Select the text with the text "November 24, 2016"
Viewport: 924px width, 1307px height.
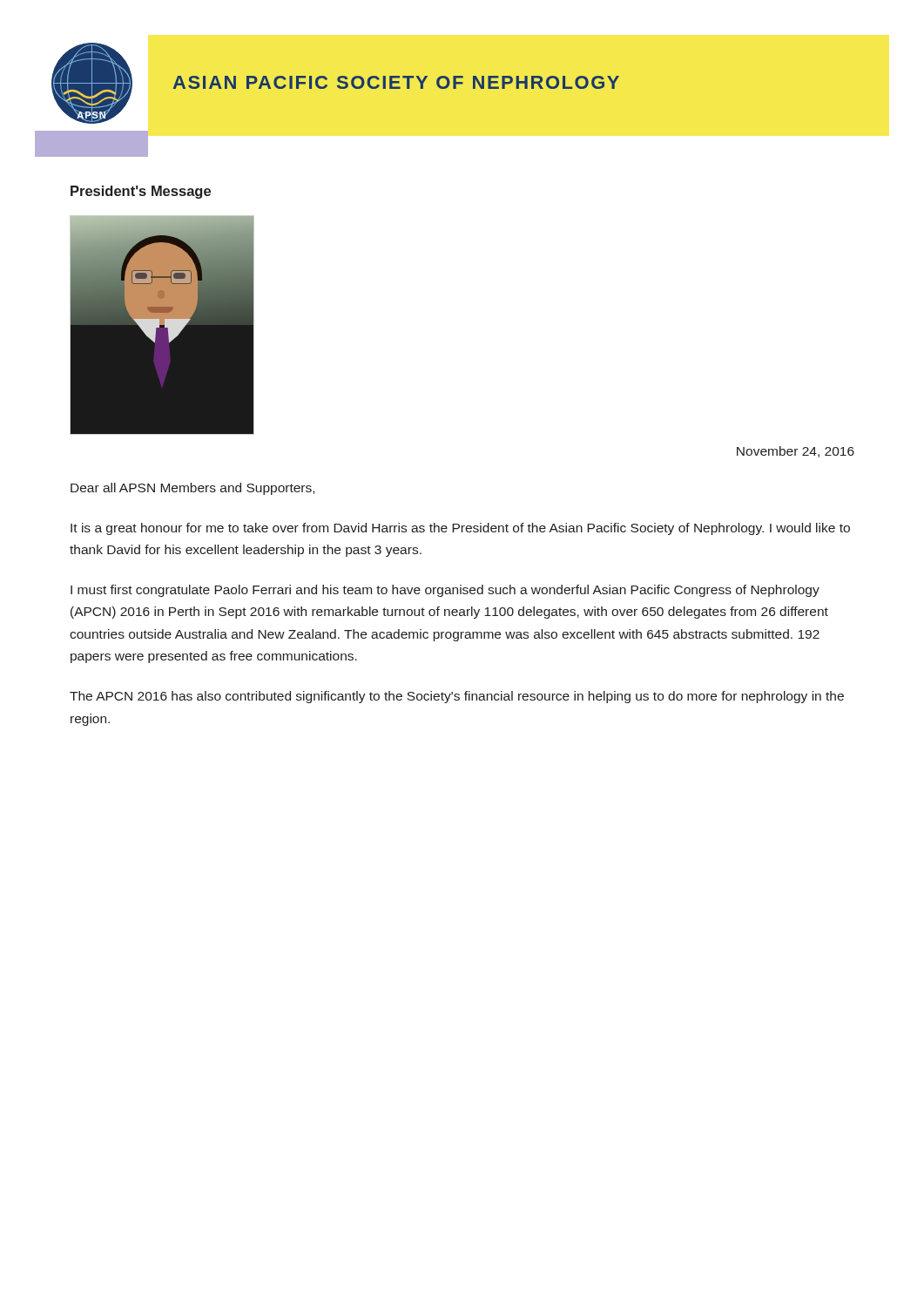795,451
